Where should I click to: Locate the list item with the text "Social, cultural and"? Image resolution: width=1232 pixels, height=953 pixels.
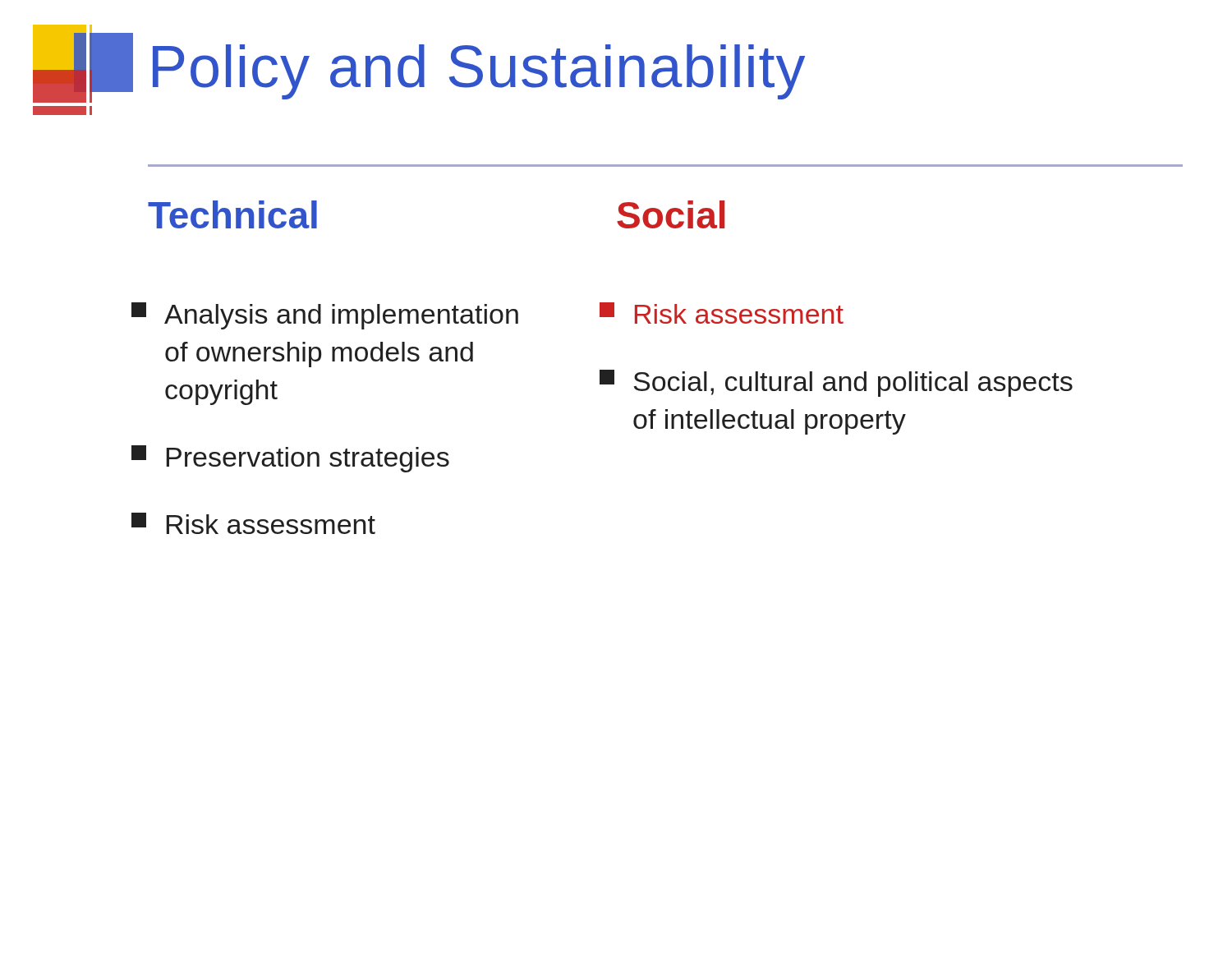(846, 401)
